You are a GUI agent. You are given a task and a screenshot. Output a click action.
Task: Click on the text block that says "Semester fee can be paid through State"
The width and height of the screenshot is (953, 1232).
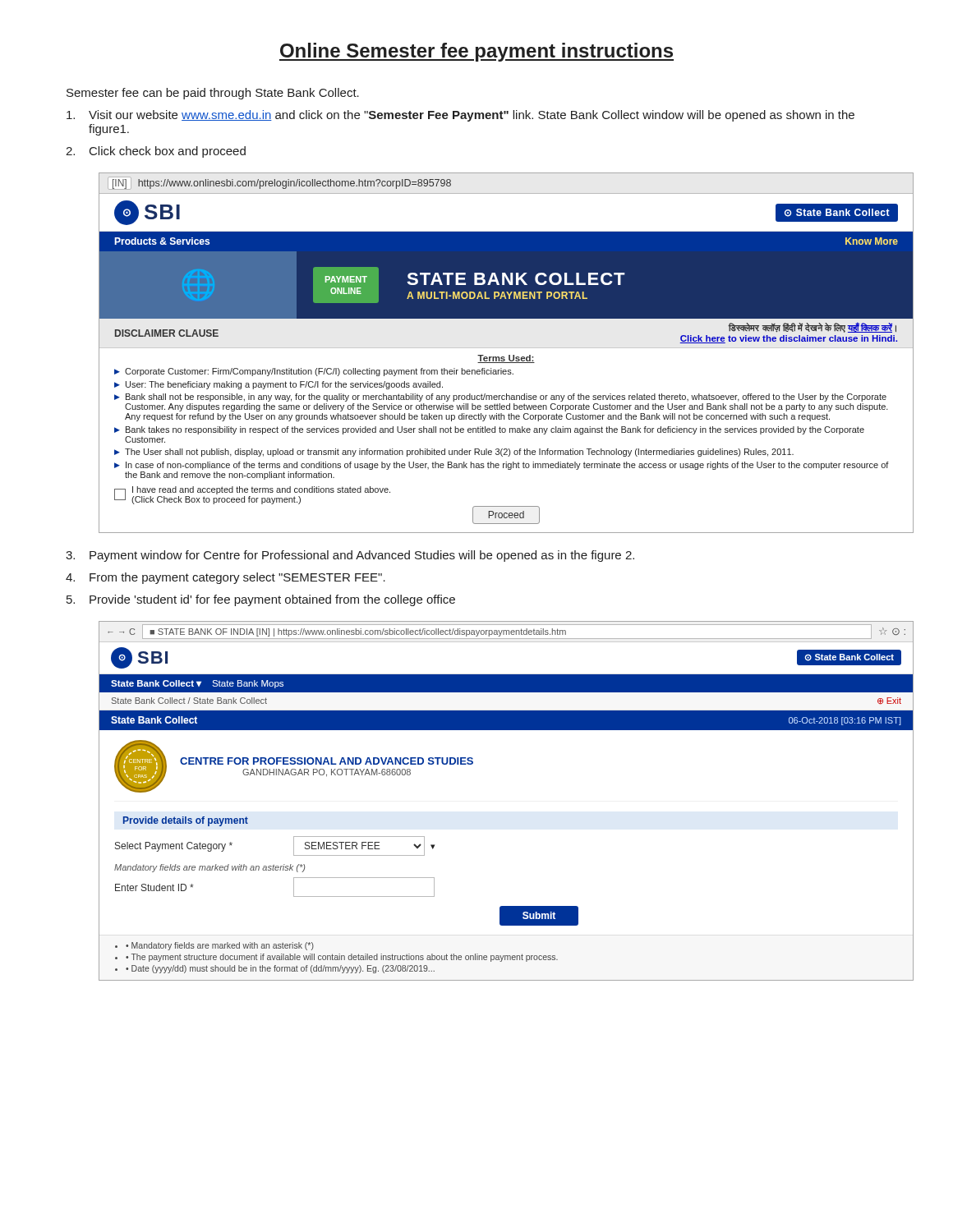(213, 92)
